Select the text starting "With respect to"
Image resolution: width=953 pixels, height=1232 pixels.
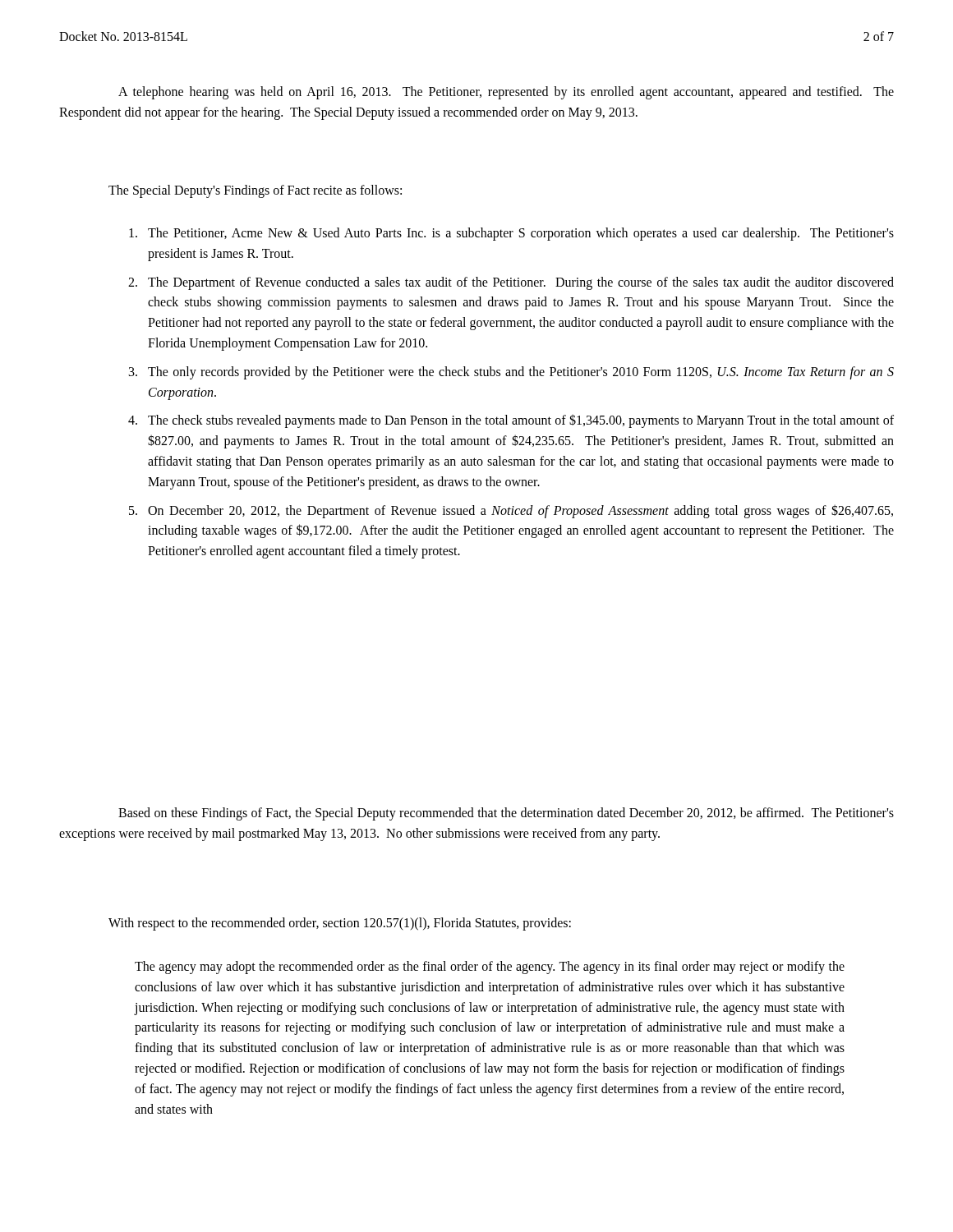coord(340,923)
